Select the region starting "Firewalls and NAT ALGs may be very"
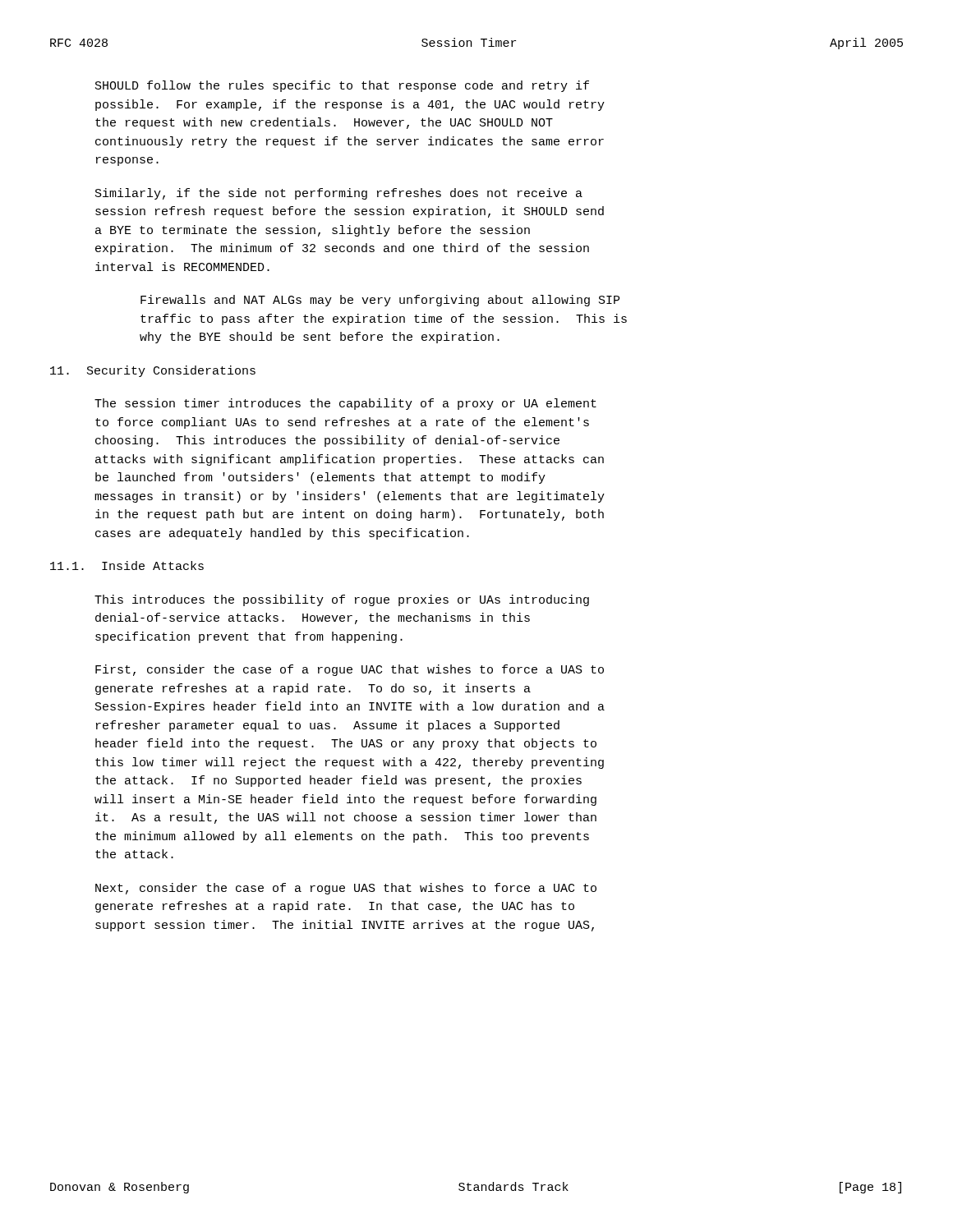 384,320
